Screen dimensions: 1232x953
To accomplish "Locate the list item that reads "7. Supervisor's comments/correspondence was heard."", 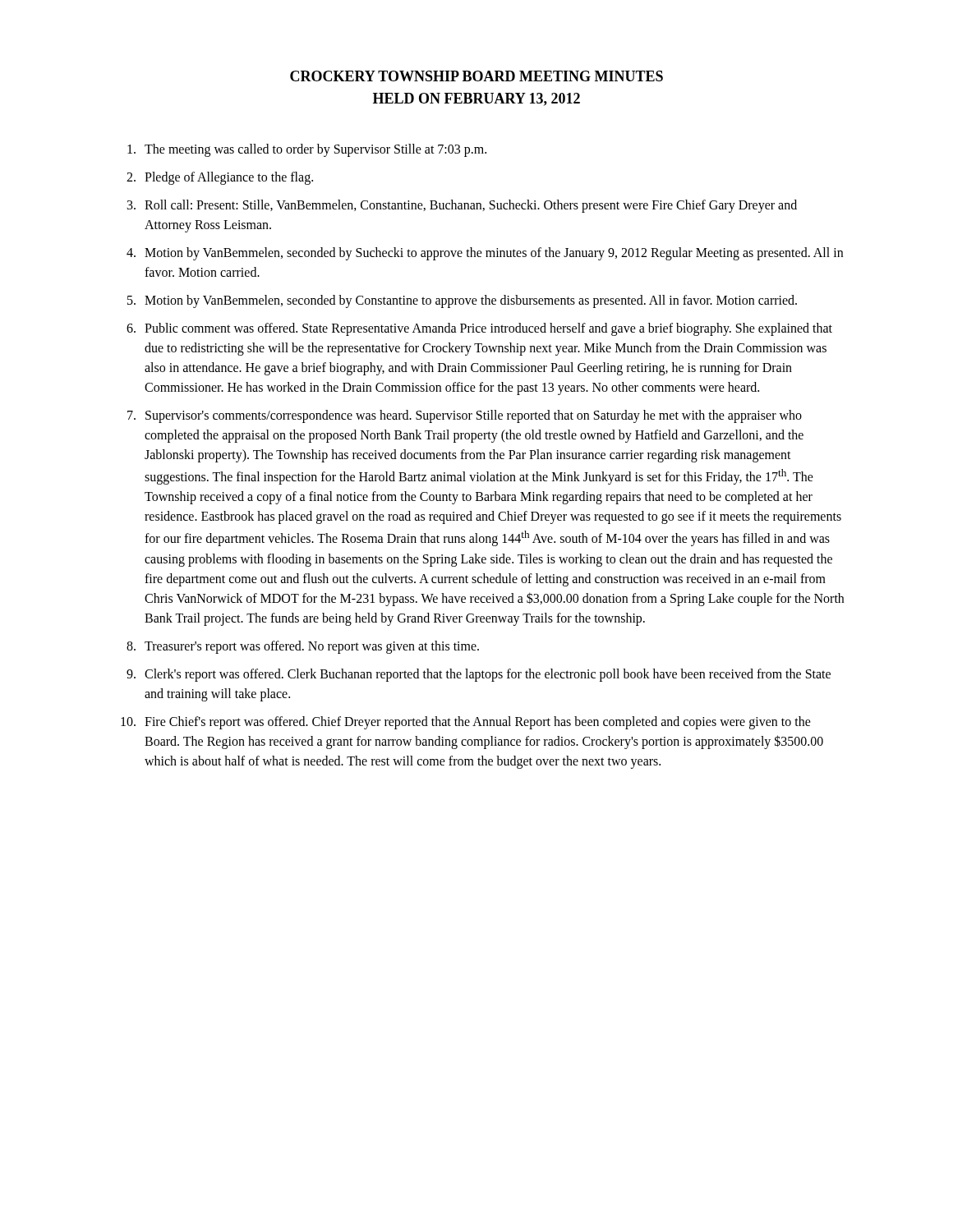I will coord(476,517).
